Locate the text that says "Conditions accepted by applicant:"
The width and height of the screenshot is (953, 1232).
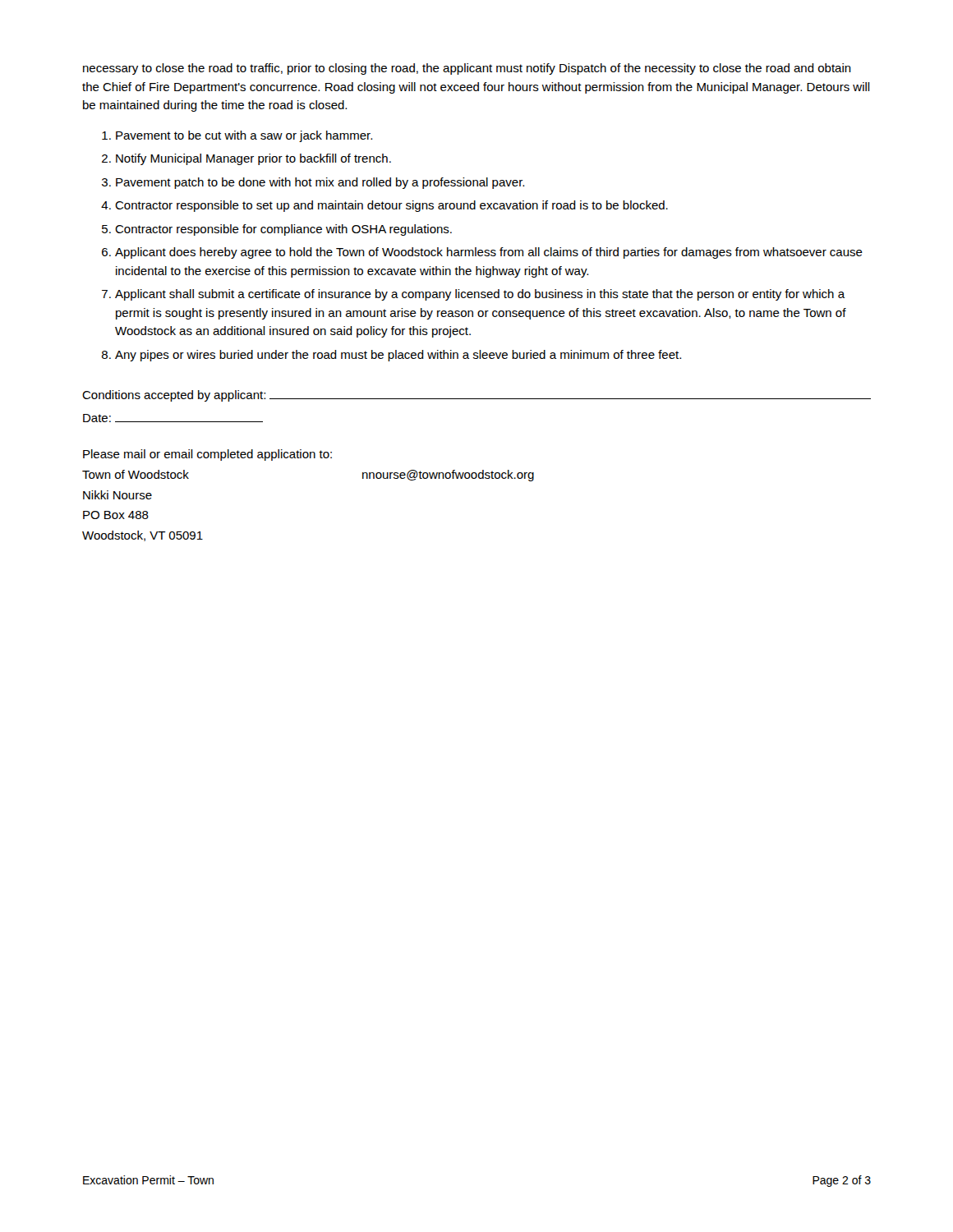tap(476, 393)
